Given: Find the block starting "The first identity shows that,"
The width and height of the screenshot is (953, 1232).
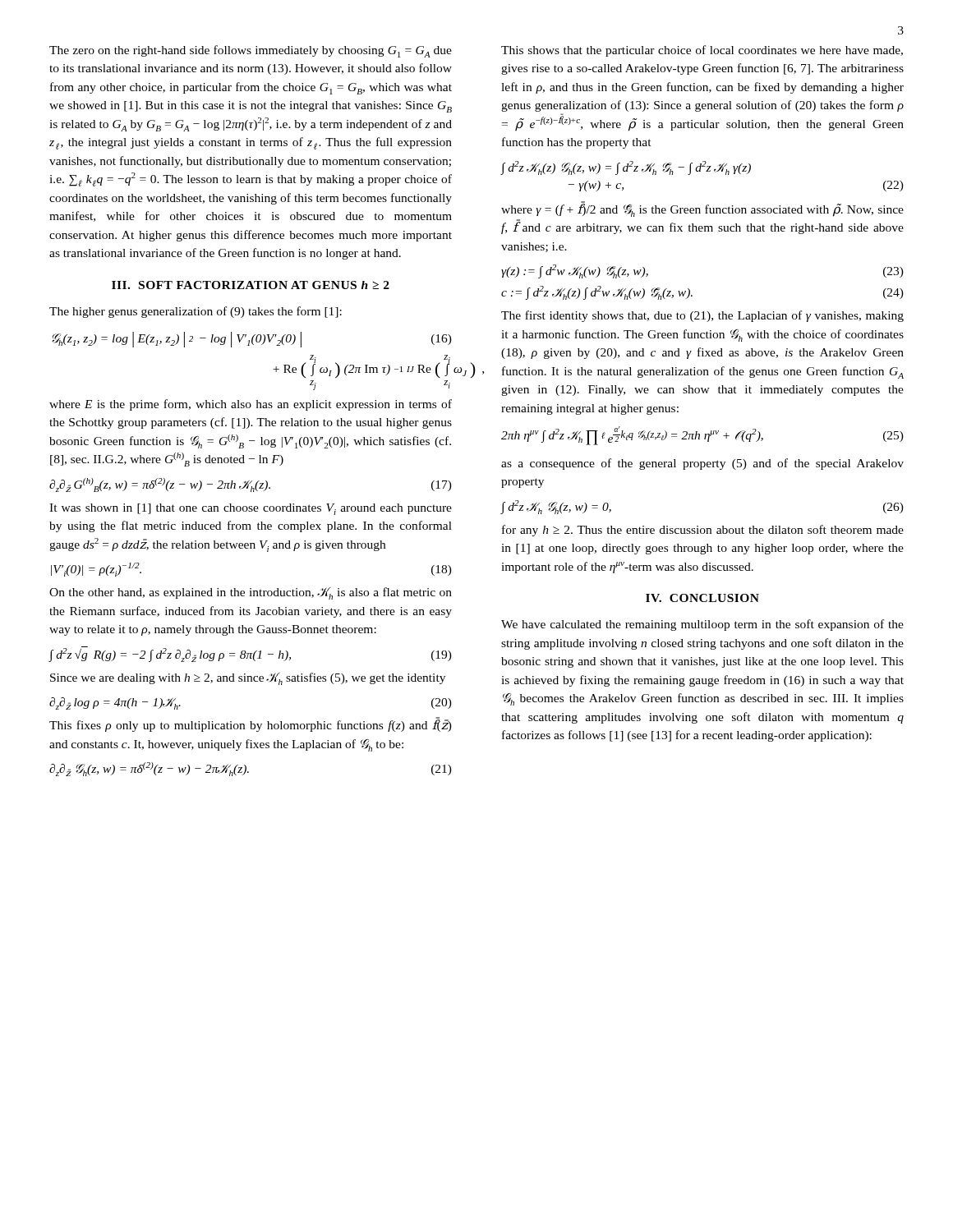Looking at the screenshot, I should pos(702,362).
